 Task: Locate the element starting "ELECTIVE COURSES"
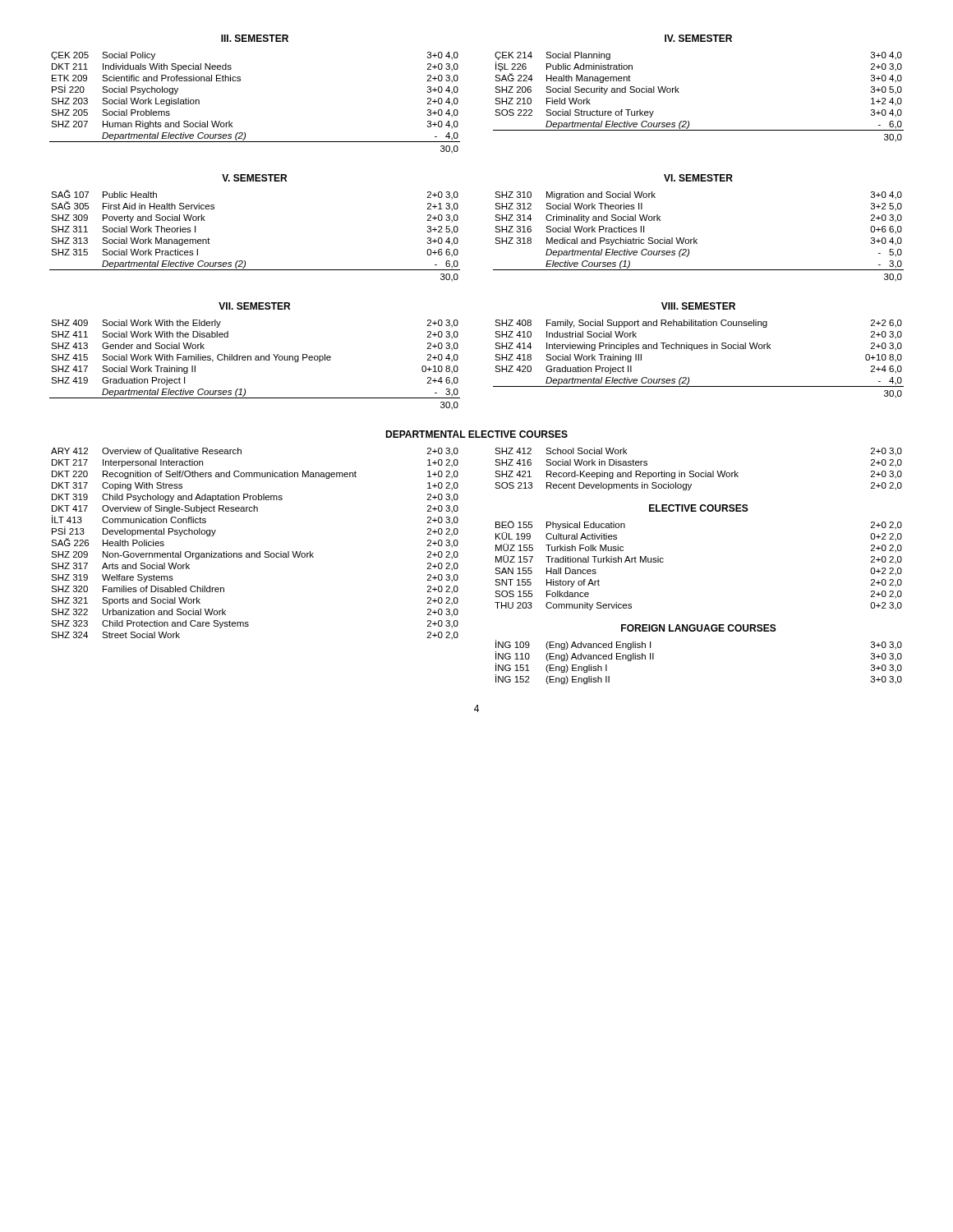698,508
